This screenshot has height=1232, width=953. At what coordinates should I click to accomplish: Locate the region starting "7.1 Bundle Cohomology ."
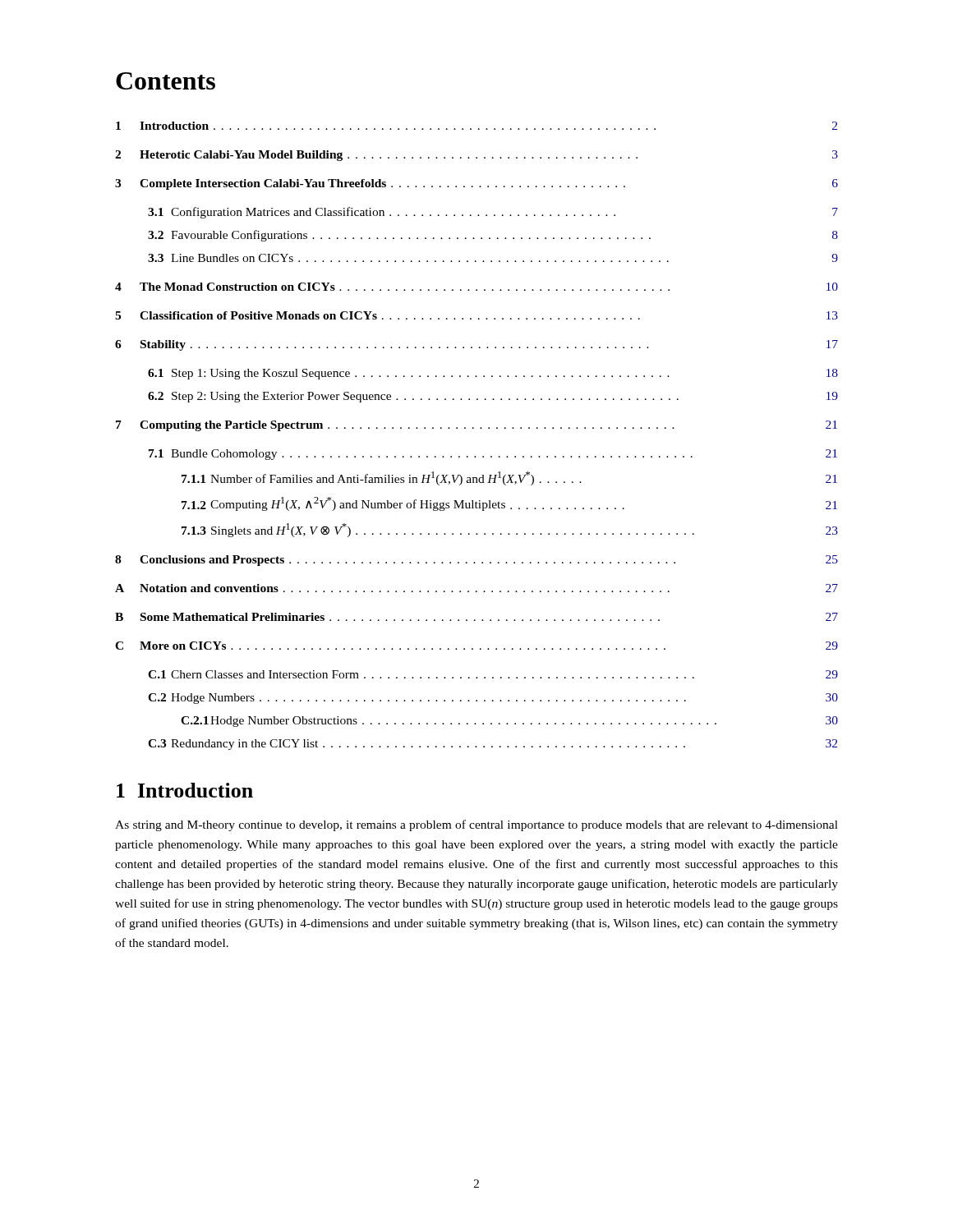point(493,454)
